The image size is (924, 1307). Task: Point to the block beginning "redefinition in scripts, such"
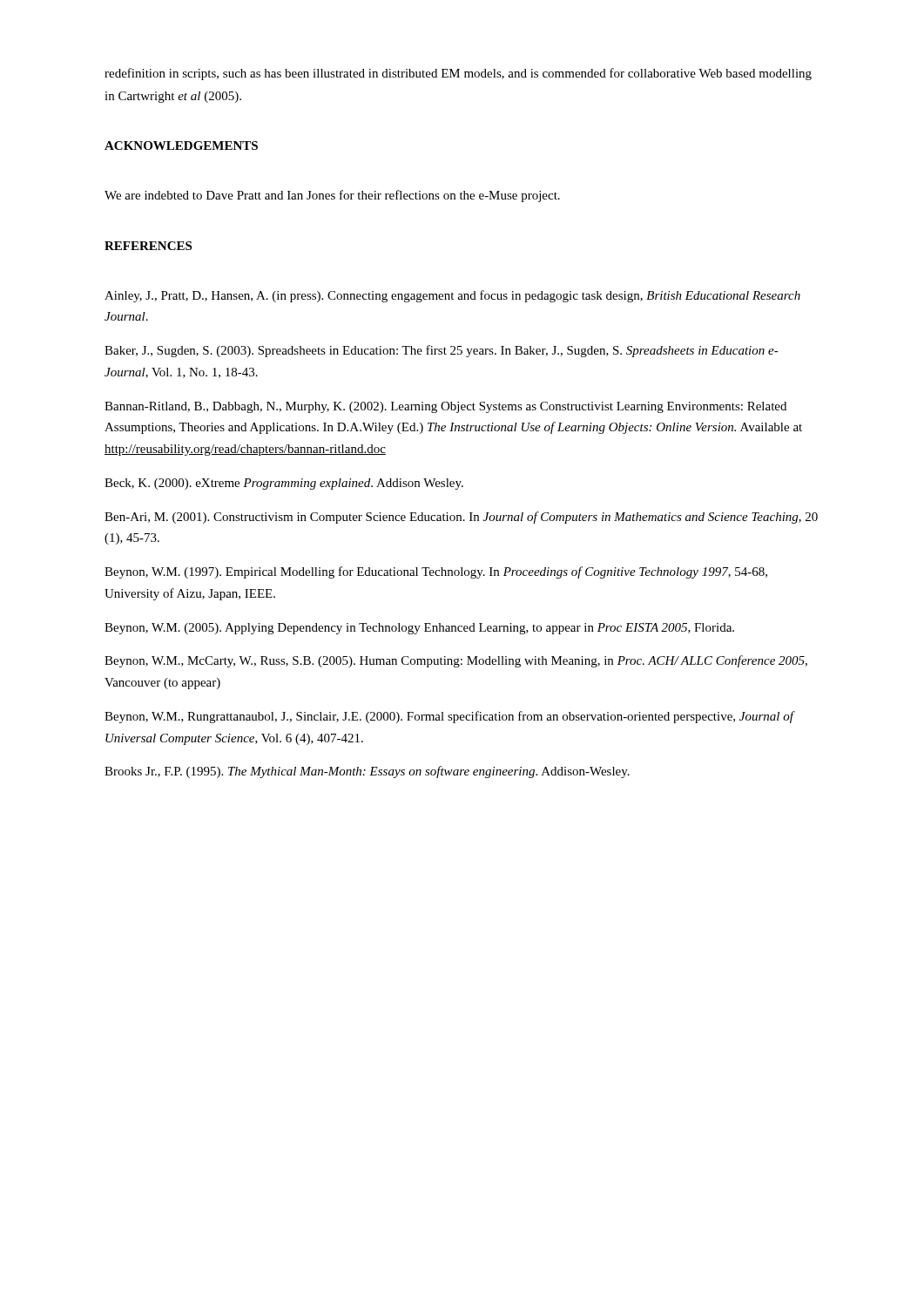point(458,84)
